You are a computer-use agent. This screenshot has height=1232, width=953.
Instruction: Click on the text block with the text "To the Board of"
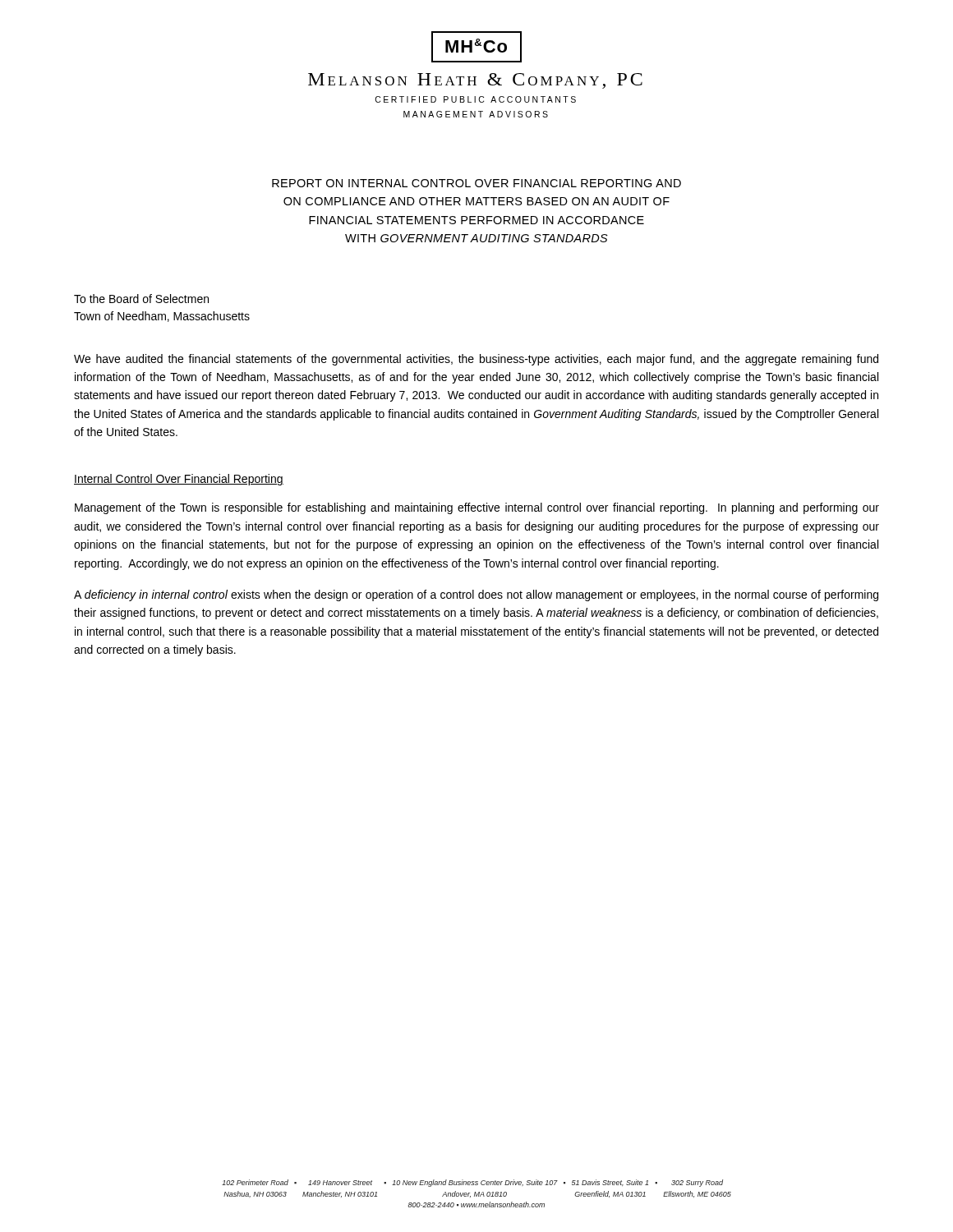tap(162, 307)
